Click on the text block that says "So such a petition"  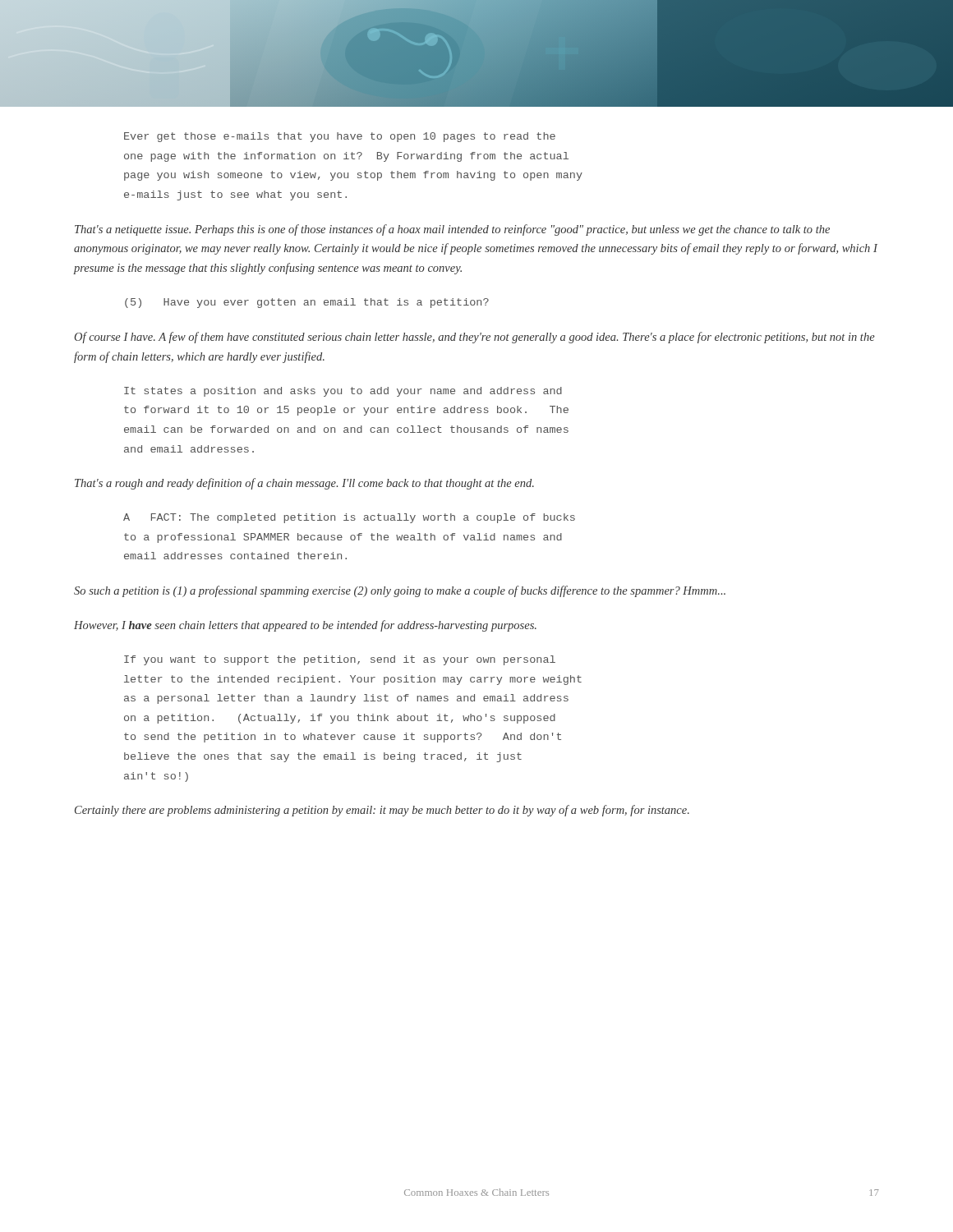pyautogui.click(x=400, y=591)
